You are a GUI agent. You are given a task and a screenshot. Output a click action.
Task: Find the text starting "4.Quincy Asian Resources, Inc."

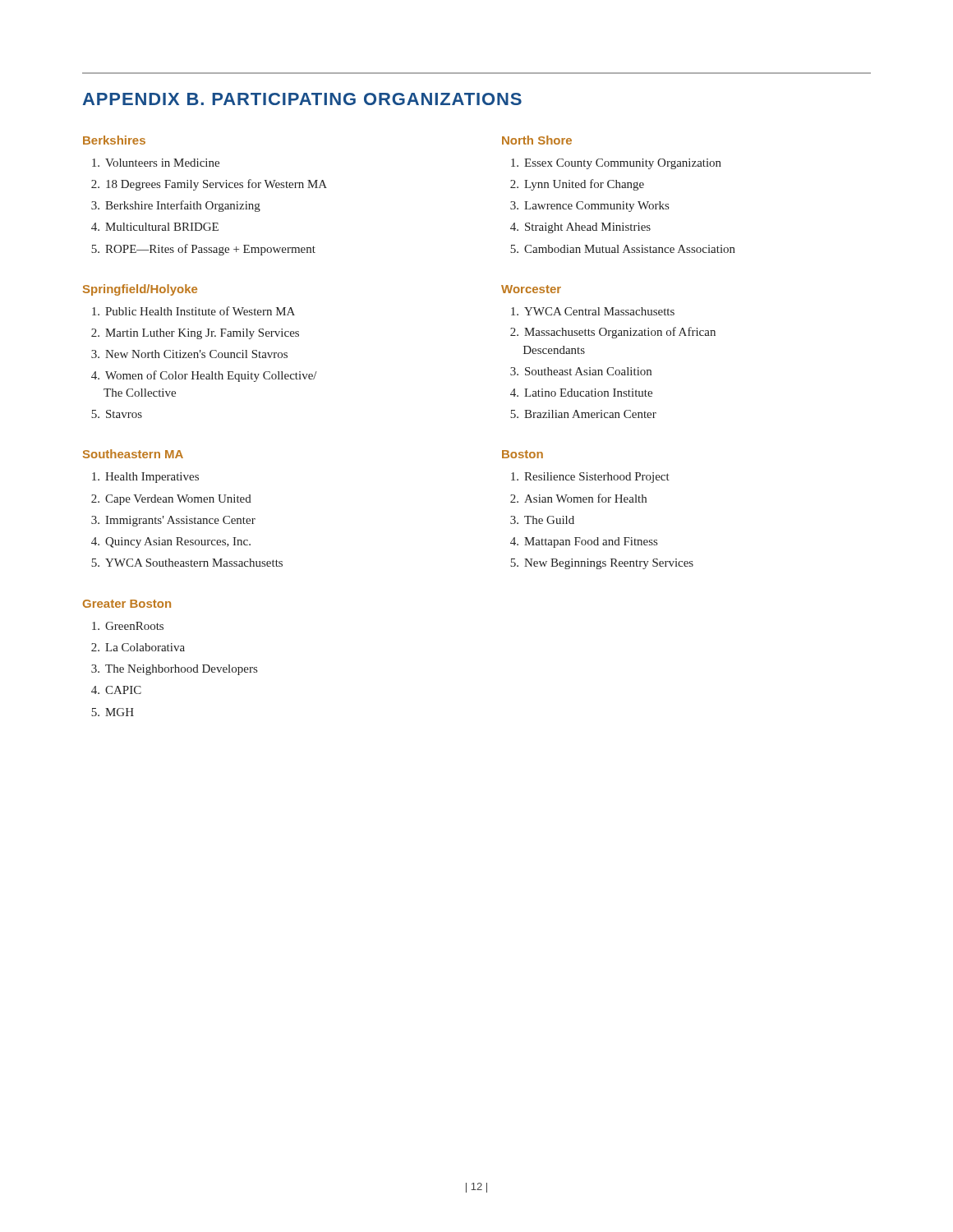[167, 542]
